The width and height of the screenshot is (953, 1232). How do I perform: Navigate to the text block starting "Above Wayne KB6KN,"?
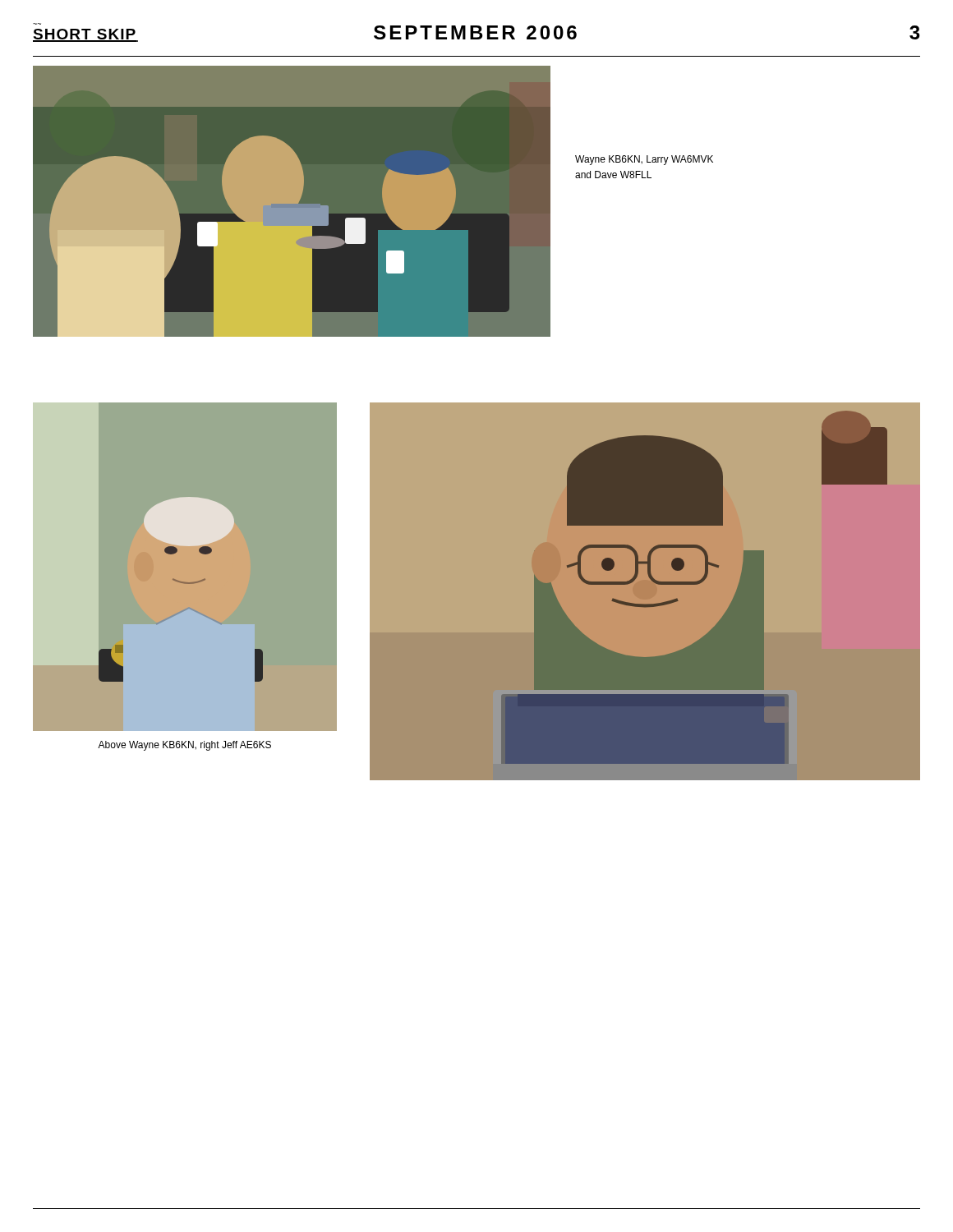pos(185,745)
